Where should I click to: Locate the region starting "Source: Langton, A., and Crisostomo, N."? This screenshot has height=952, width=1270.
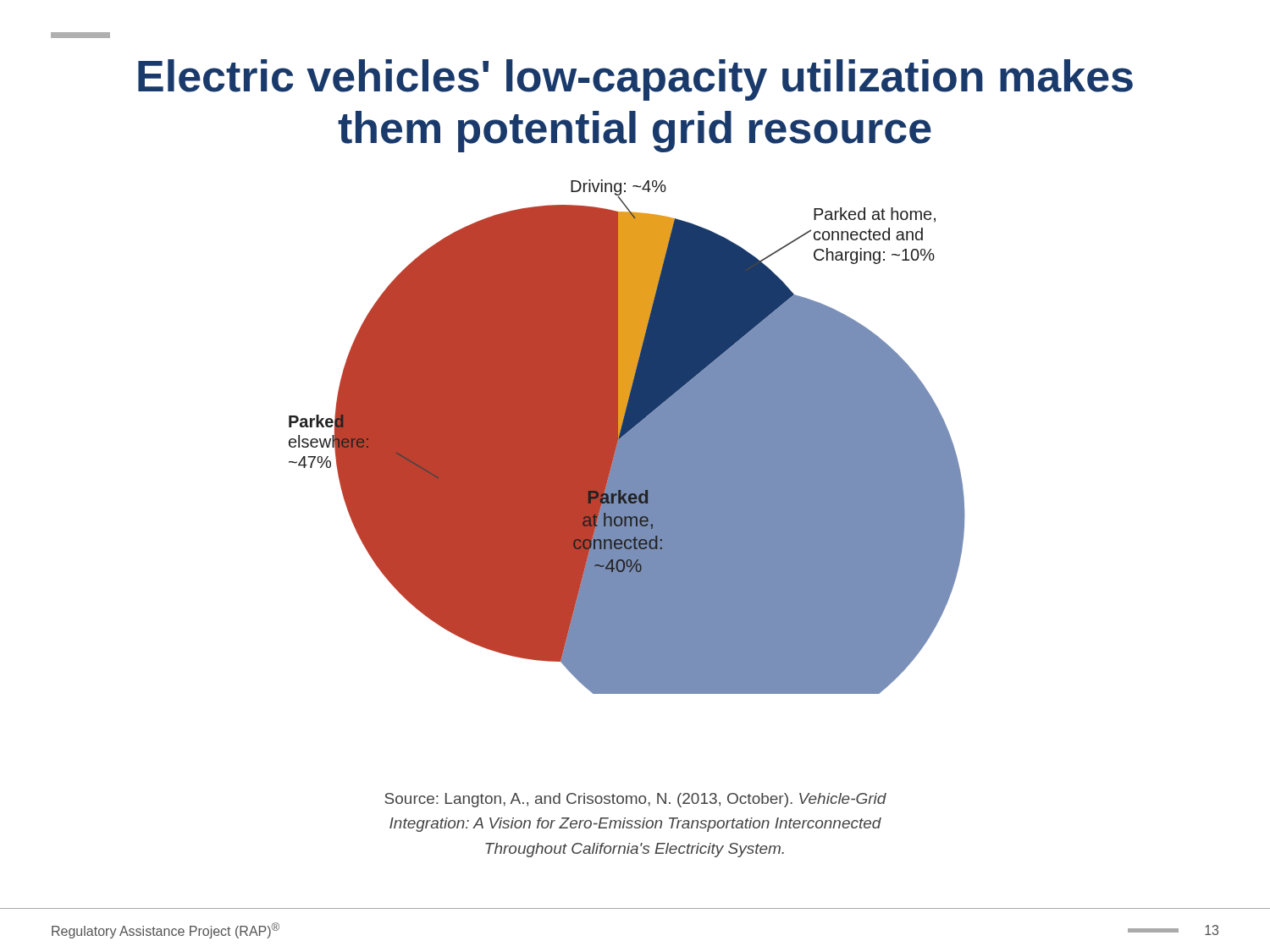[635, 823]
